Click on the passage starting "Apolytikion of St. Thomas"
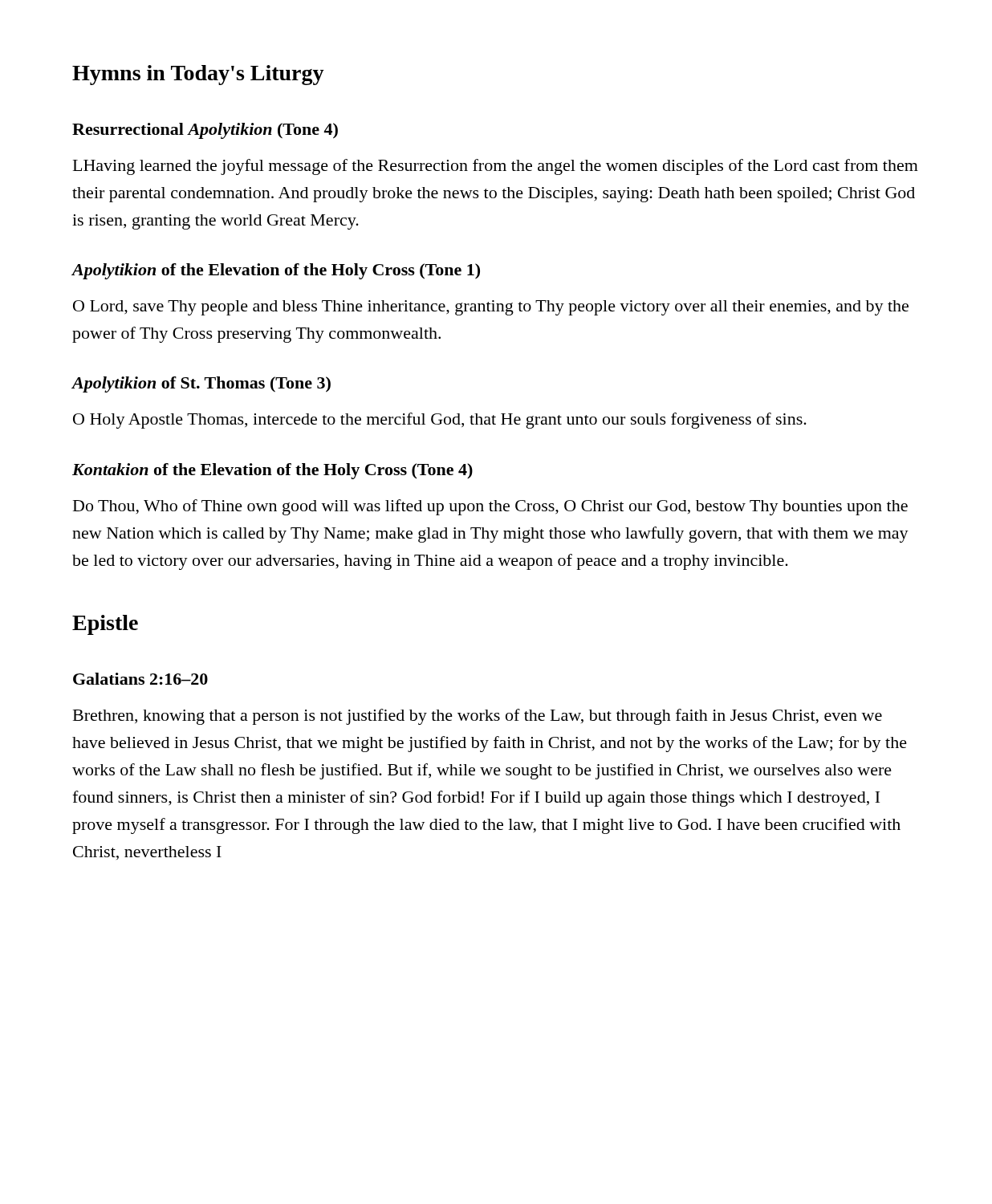 pyautogui.click(x=202, y=383)
